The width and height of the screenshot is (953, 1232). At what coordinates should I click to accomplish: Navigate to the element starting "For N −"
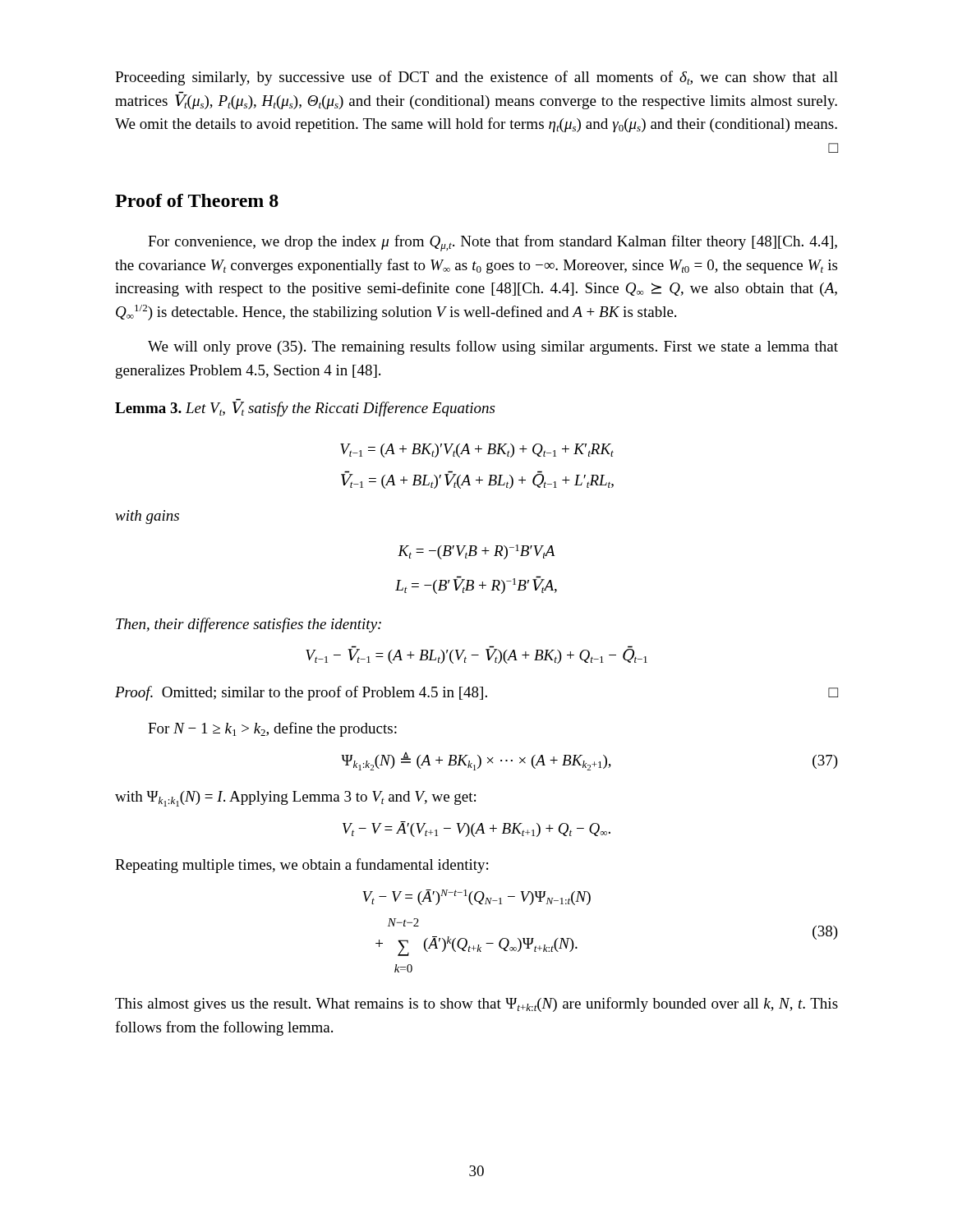coord(273,729)
